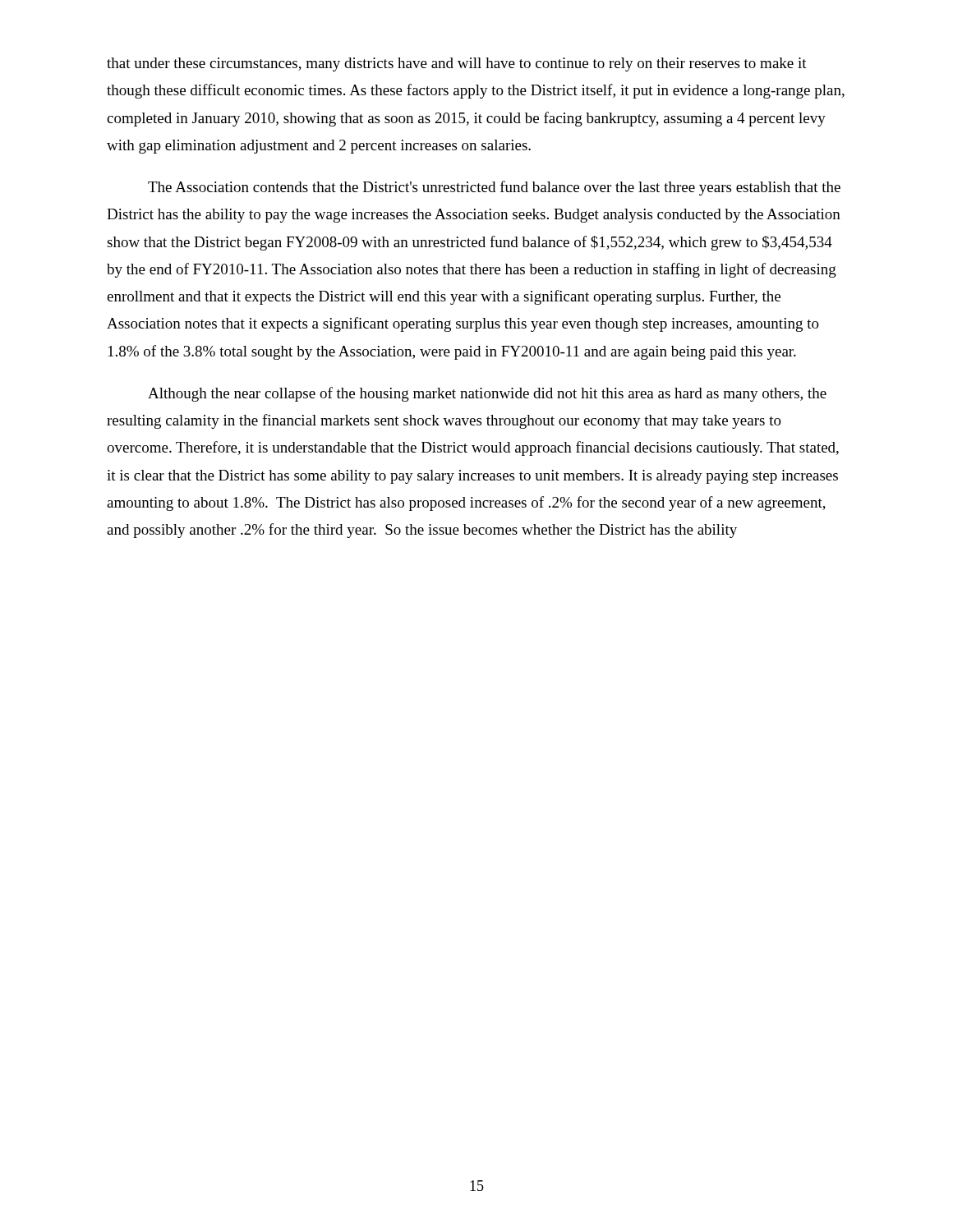Point to the block beginning "Although the near collapse of"

[476, 461]
